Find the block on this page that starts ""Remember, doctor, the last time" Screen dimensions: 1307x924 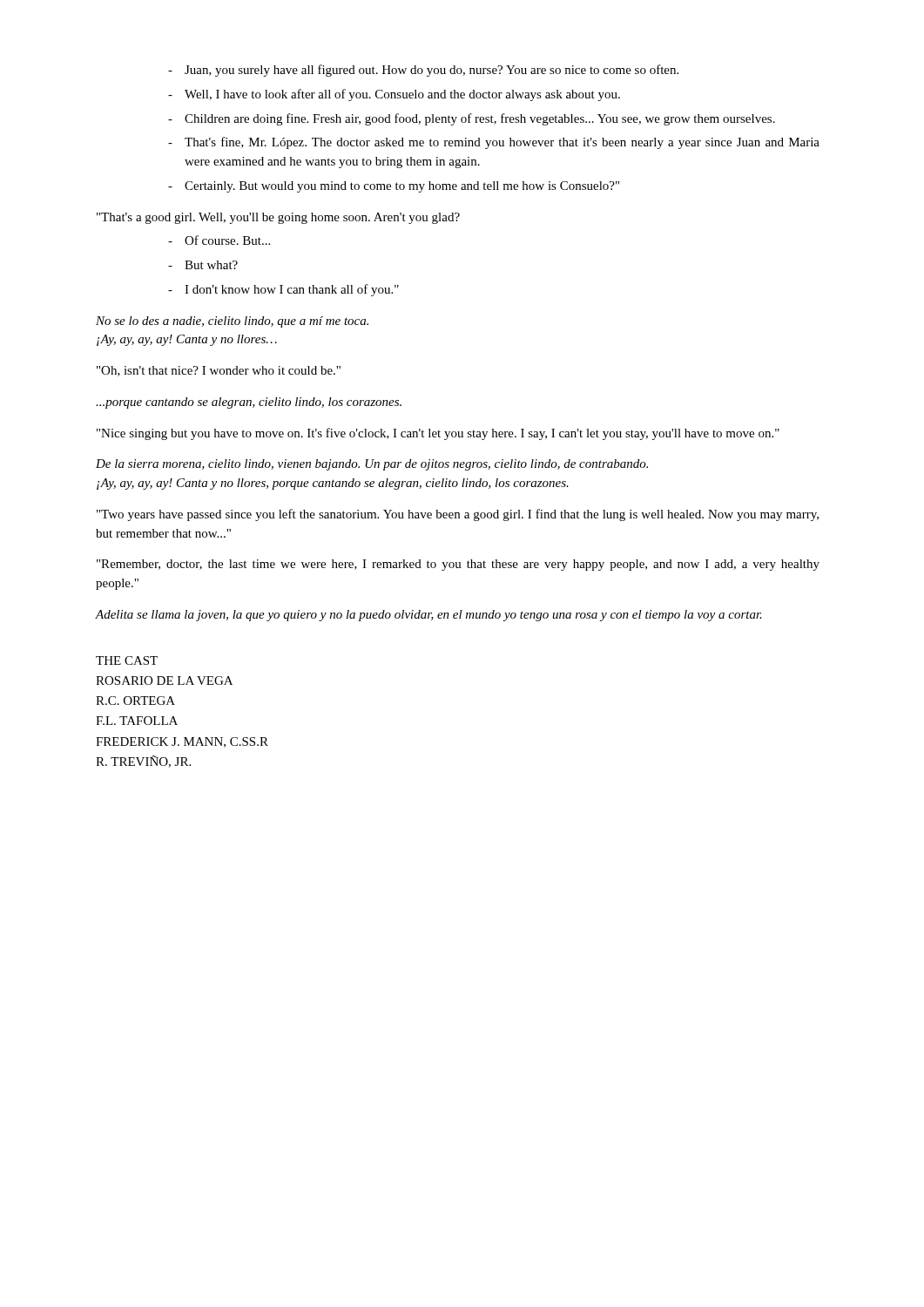click(x=458, y=573)
